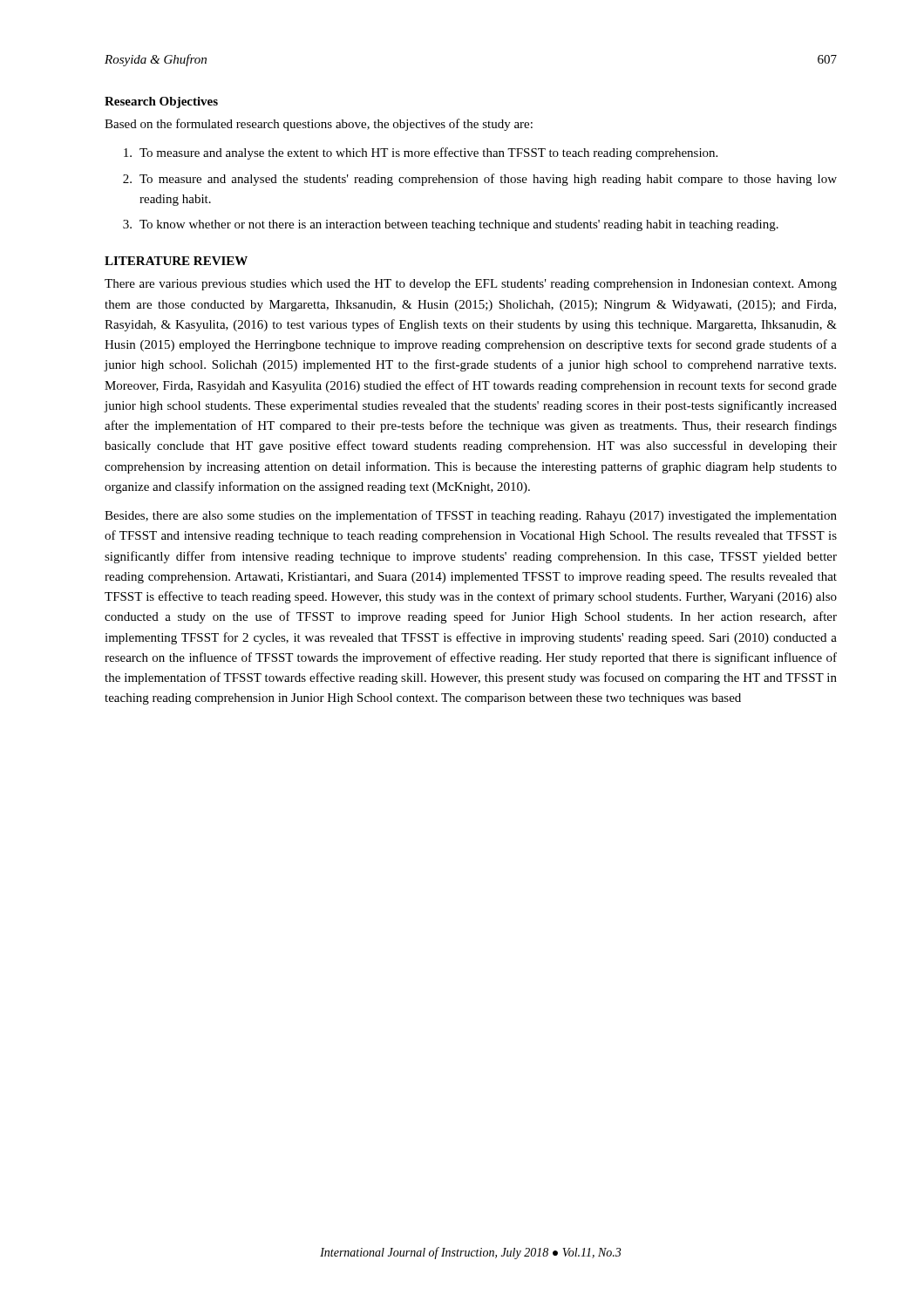Find the block on this page that starts "There are various previous"

(x=471, y=385)
